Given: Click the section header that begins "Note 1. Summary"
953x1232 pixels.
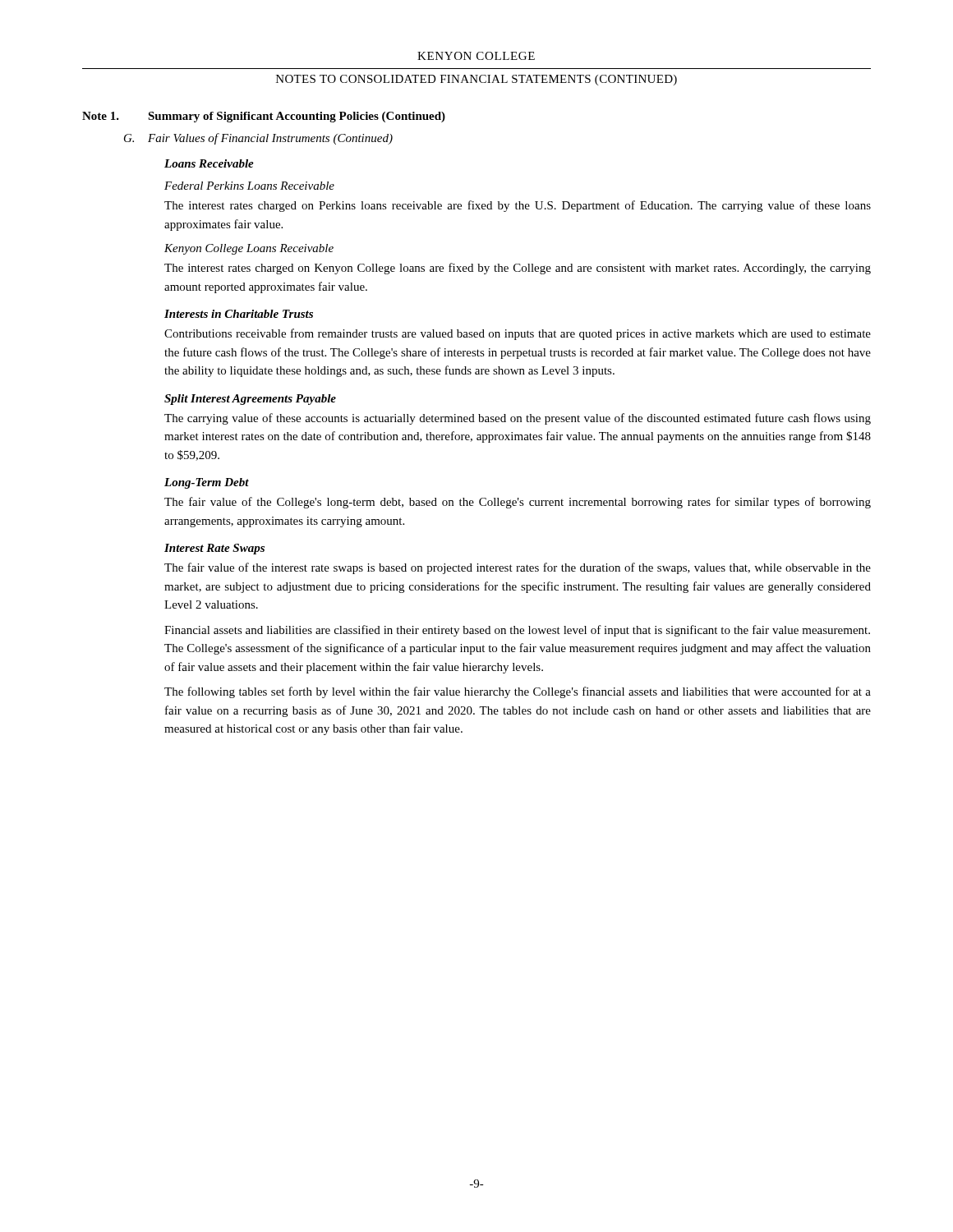Looking at the screenshot, I should coord(264,116).
